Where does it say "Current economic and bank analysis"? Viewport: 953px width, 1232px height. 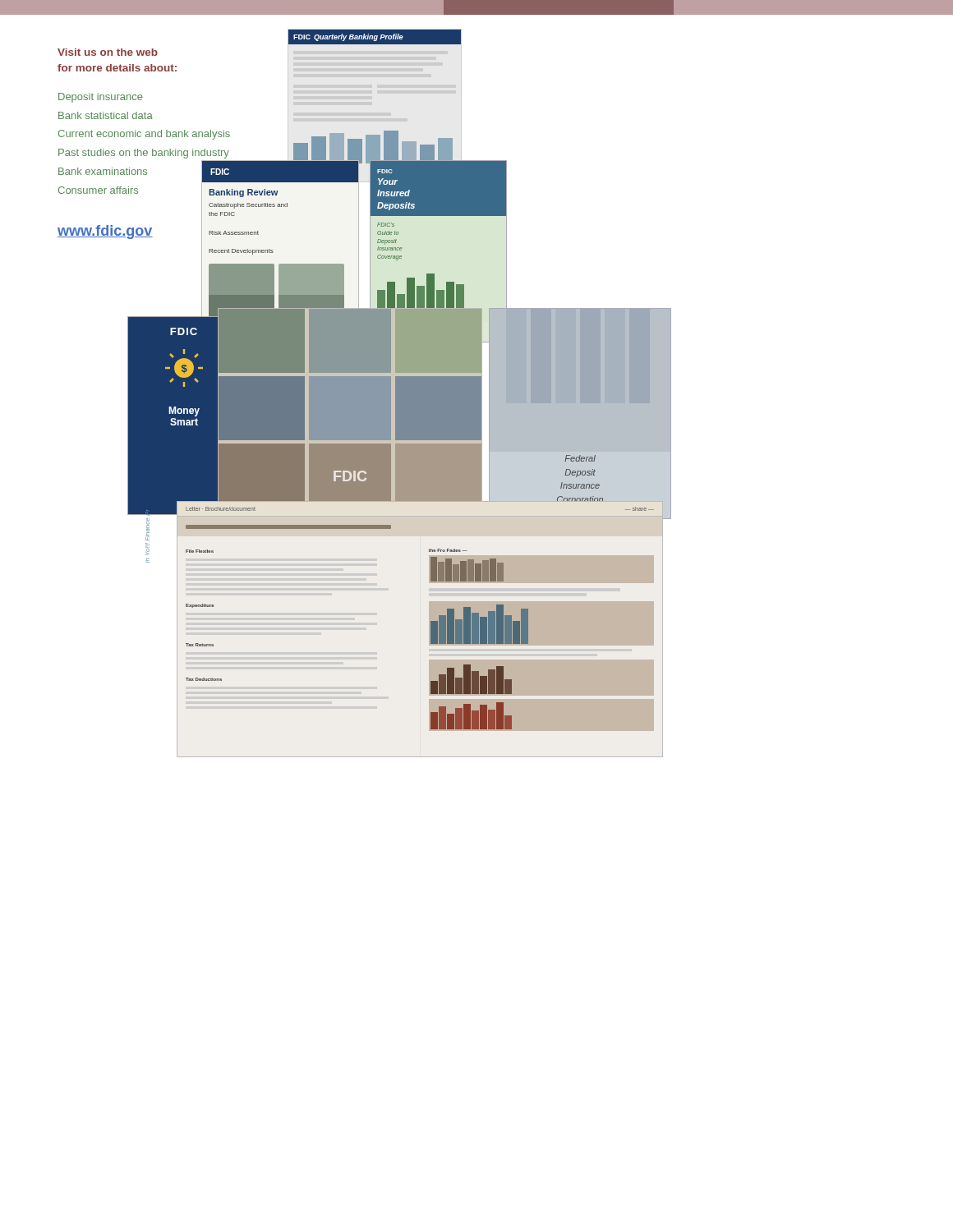click(x=144, y=134)
